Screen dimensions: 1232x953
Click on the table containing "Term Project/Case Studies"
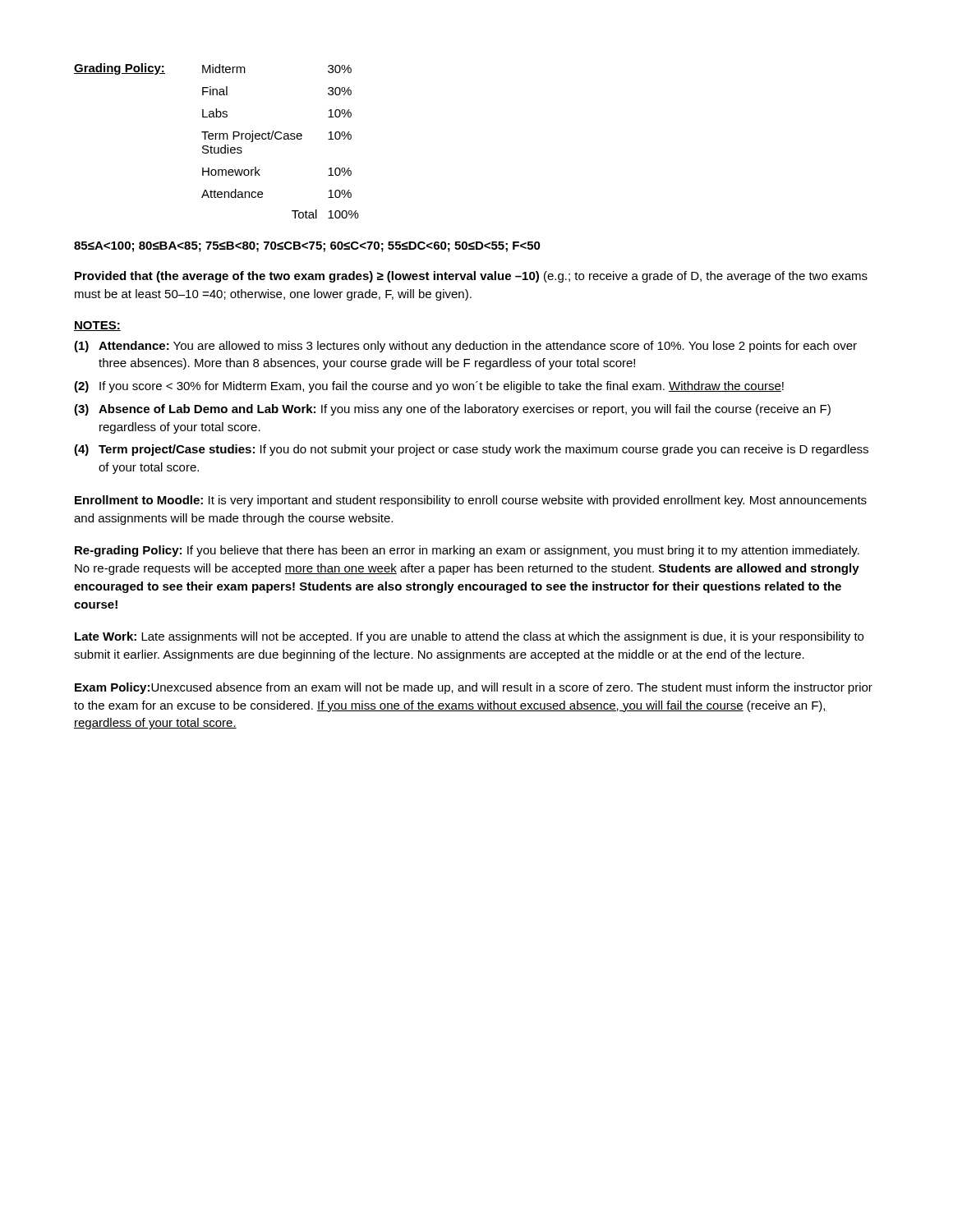coord(276,140)
